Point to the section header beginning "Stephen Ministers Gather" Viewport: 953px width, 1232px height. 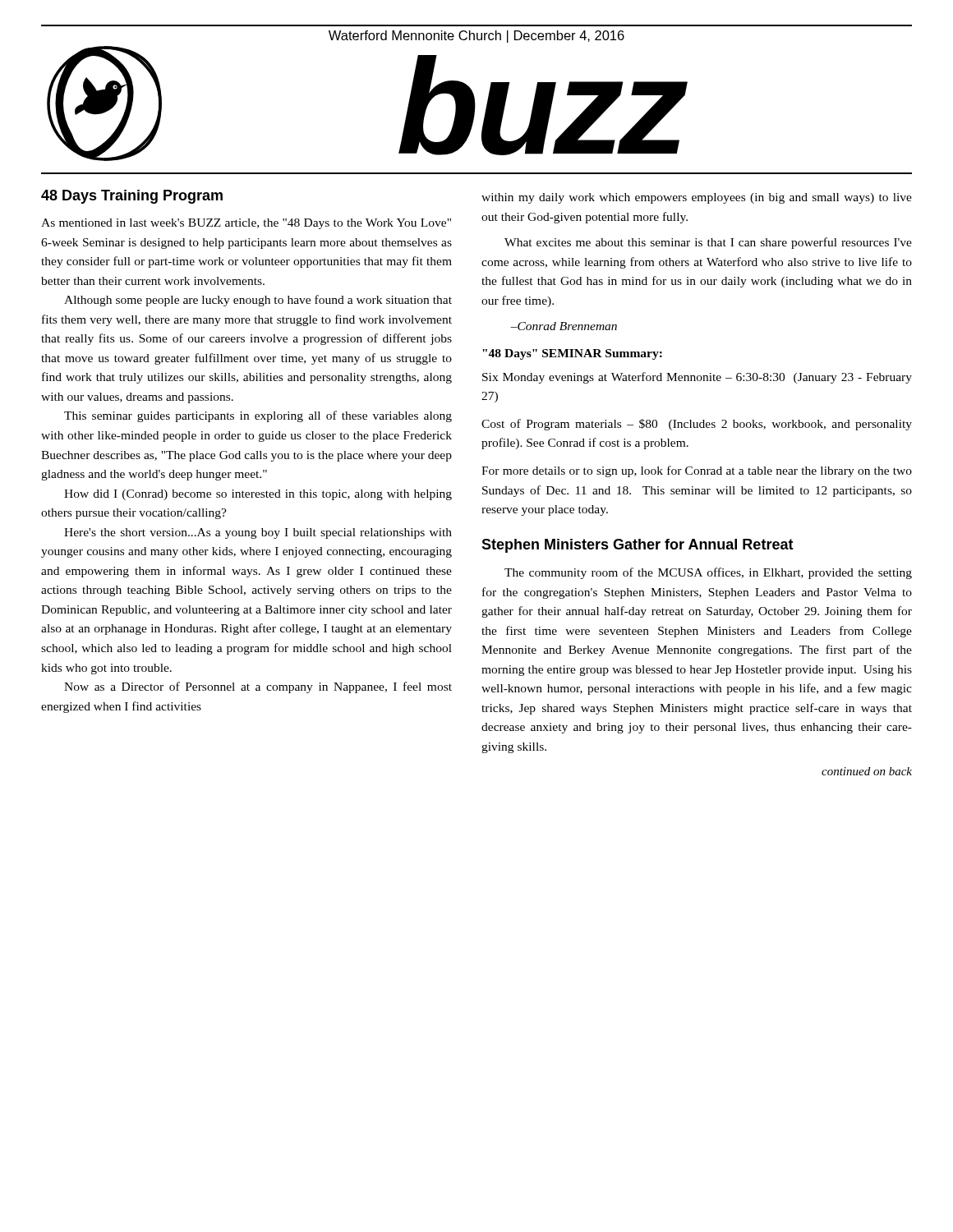637,544
